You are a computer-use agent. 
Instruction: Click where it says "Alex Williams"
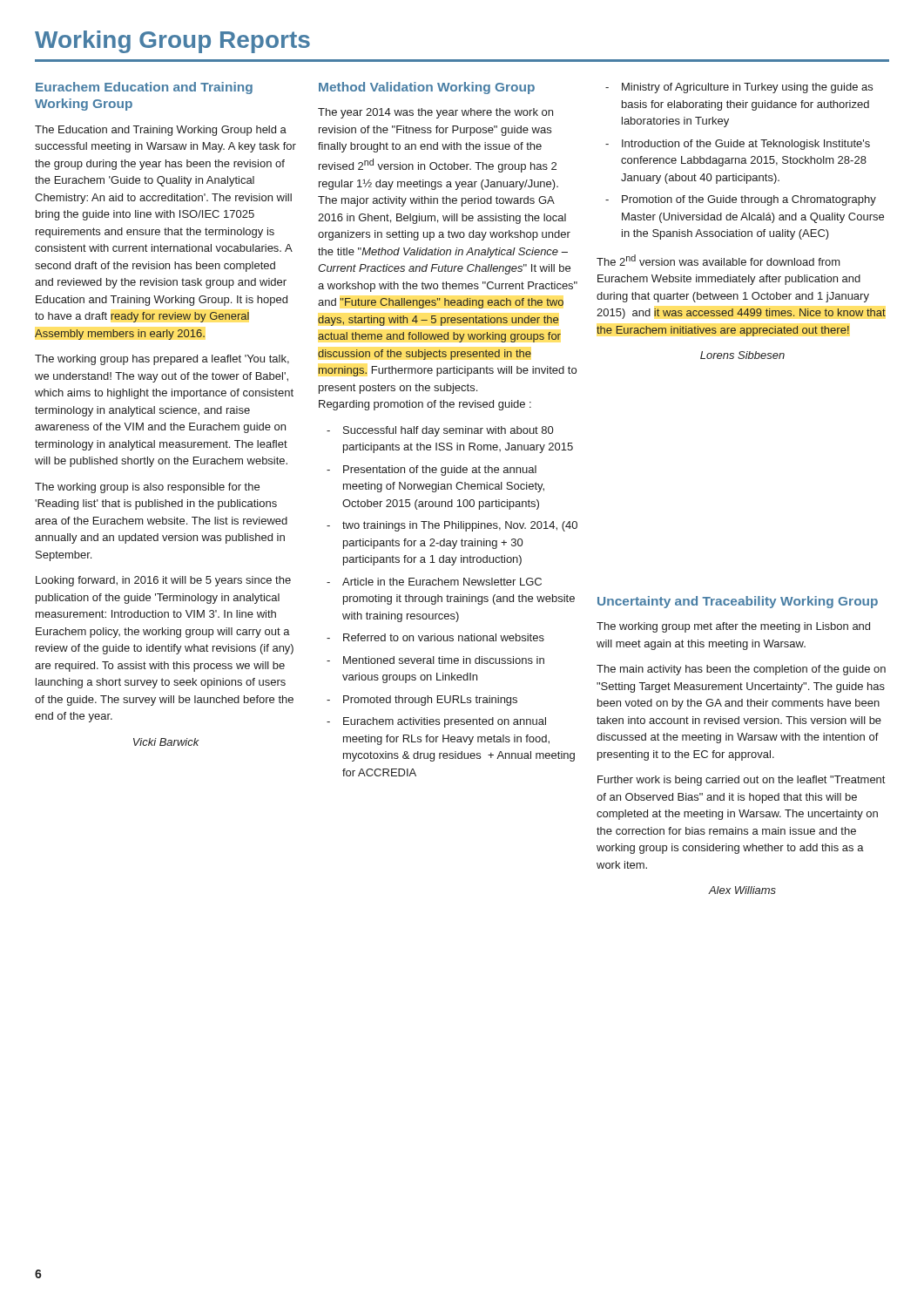pyautogui.click(x=742, y=890)
